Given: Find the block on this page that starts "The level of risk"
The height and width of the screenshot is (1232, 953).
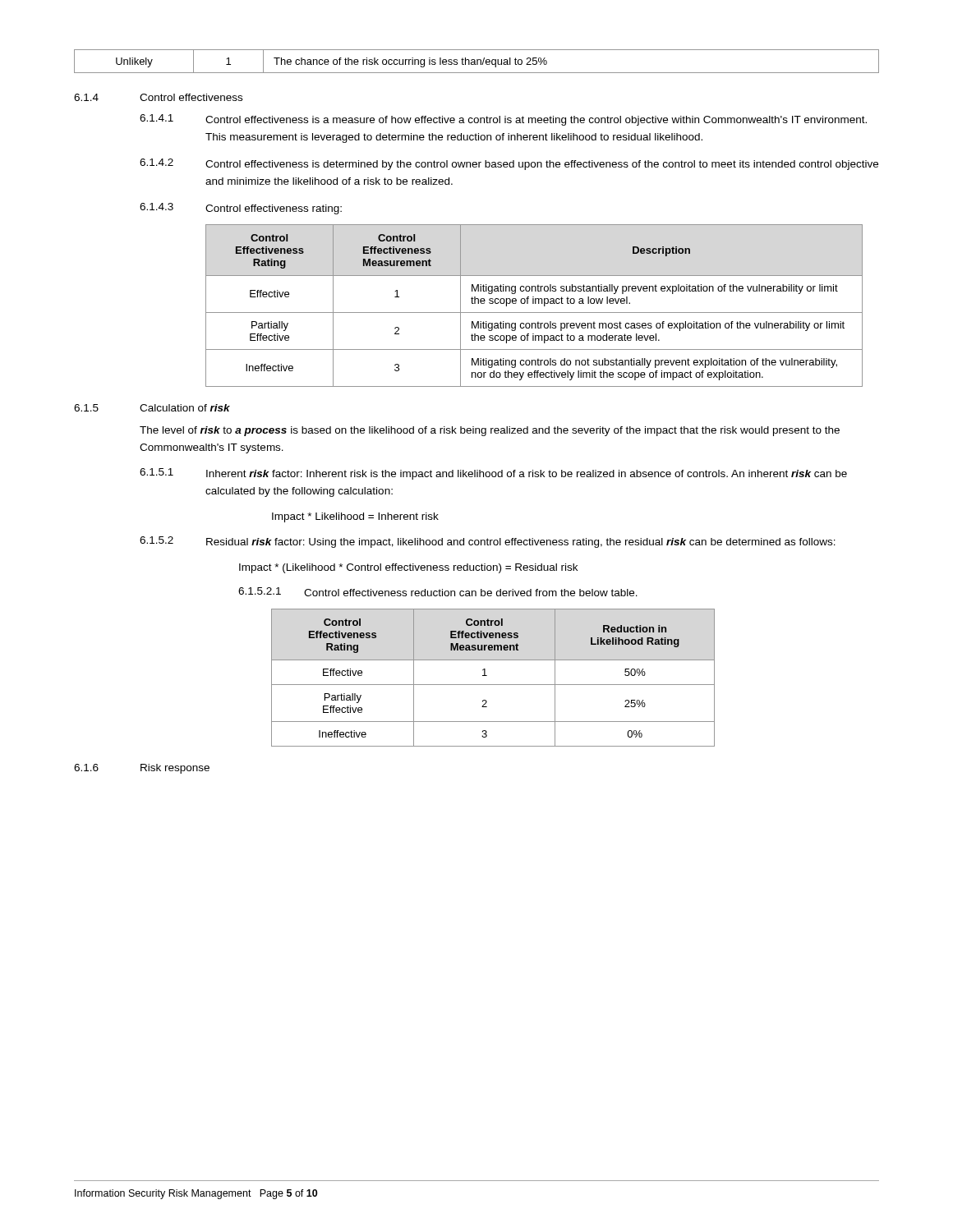Looking at the screenshot, I should 490,438.
